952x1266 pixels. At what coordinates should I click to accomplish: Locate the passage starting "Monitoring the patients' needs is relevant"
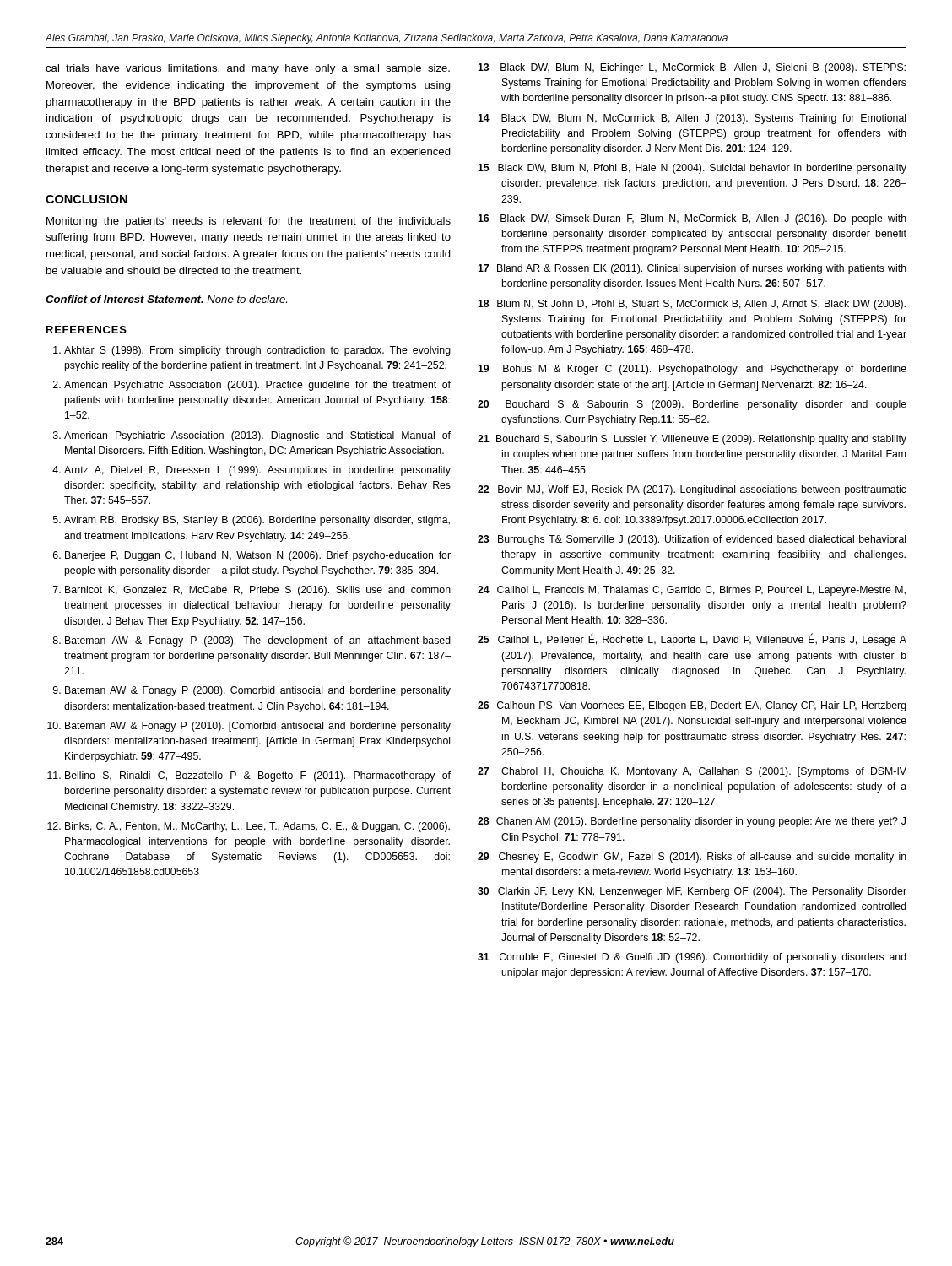pyautogui.click(x=248, y=246)
